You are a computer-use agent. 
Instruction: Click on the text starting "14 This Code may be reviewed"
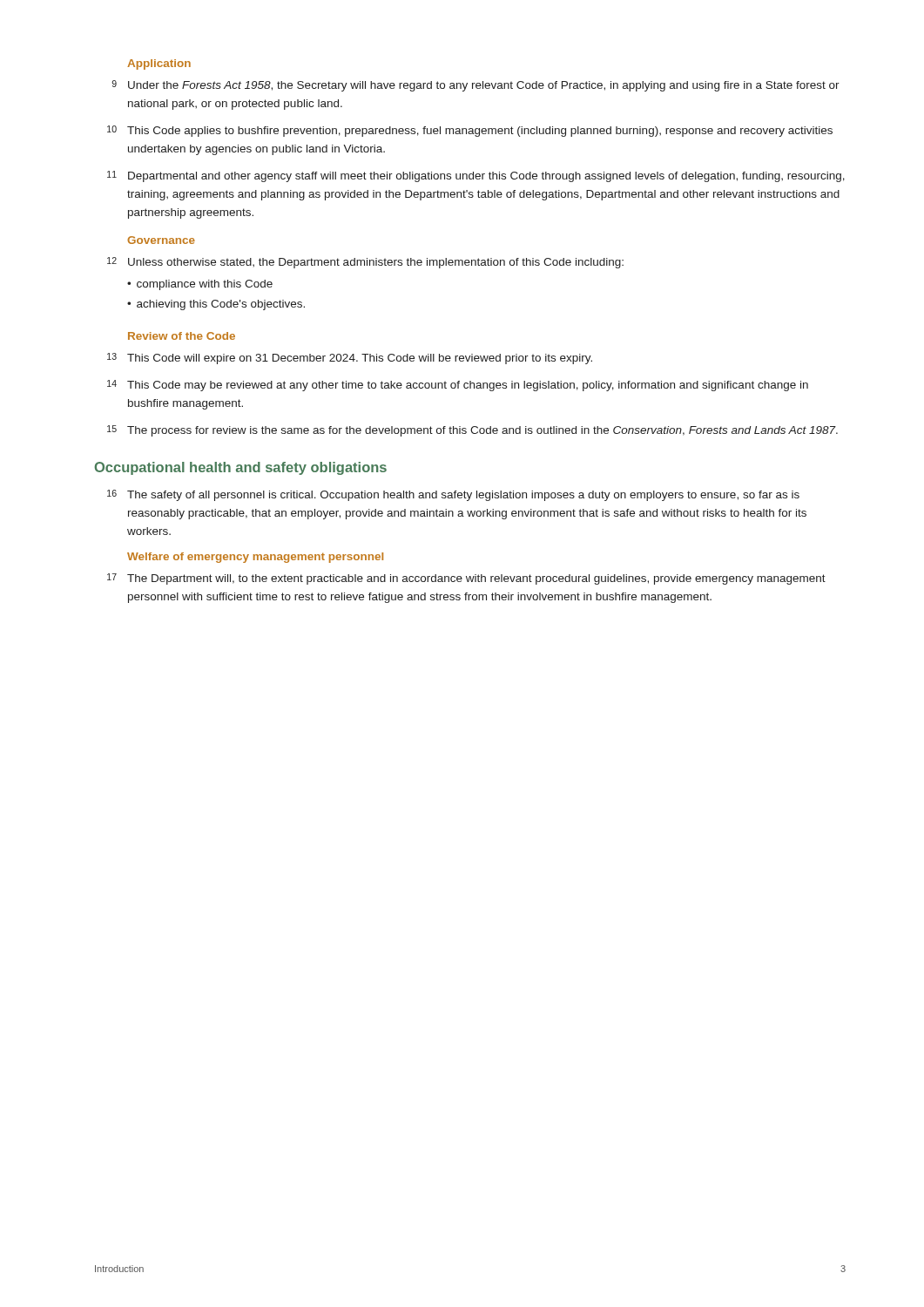[470, 395]
